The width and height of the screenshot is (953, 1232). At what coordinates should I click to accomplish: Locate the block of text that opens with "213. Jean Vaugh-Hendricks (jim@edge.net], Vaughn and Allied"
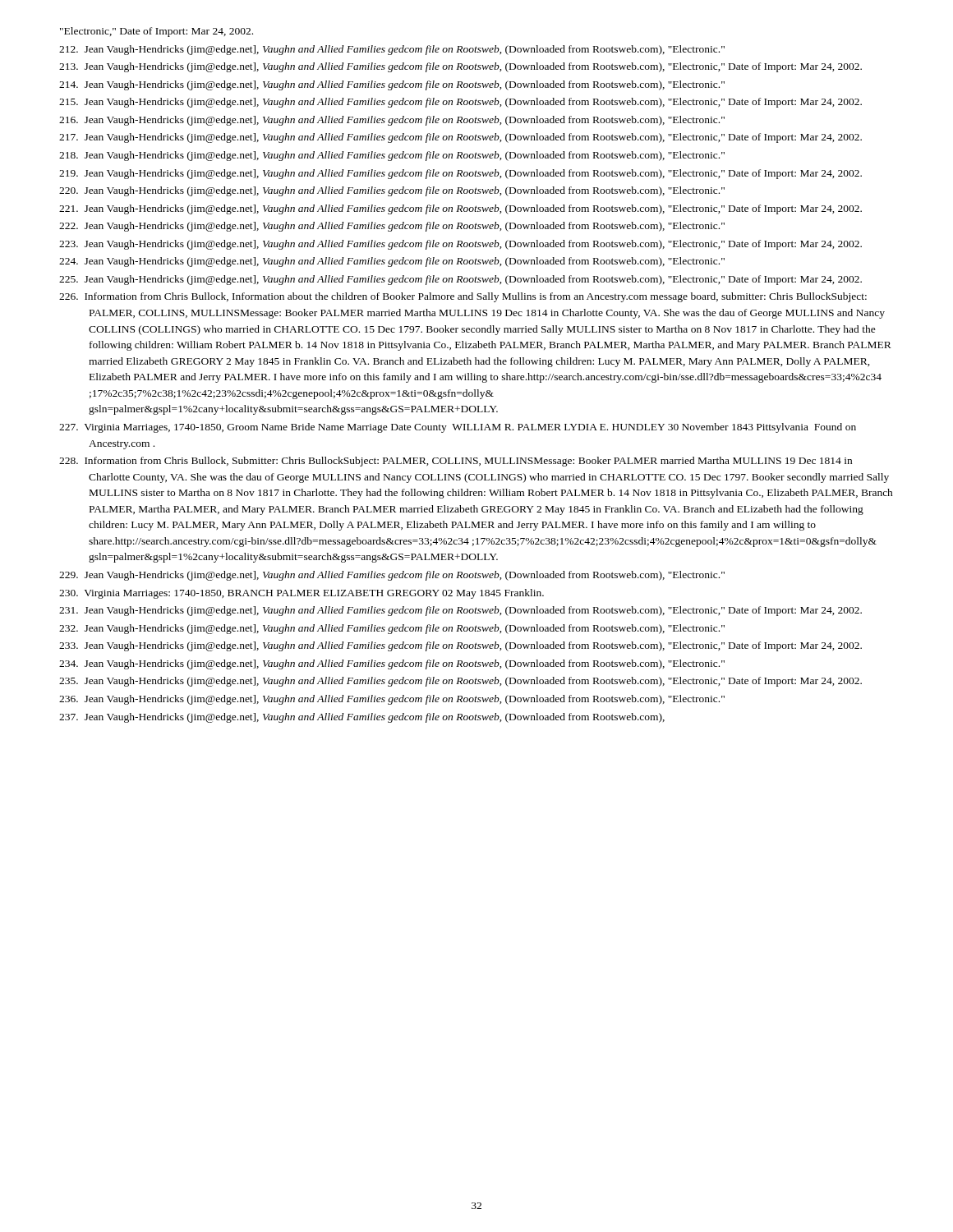[x=461, y=66]
